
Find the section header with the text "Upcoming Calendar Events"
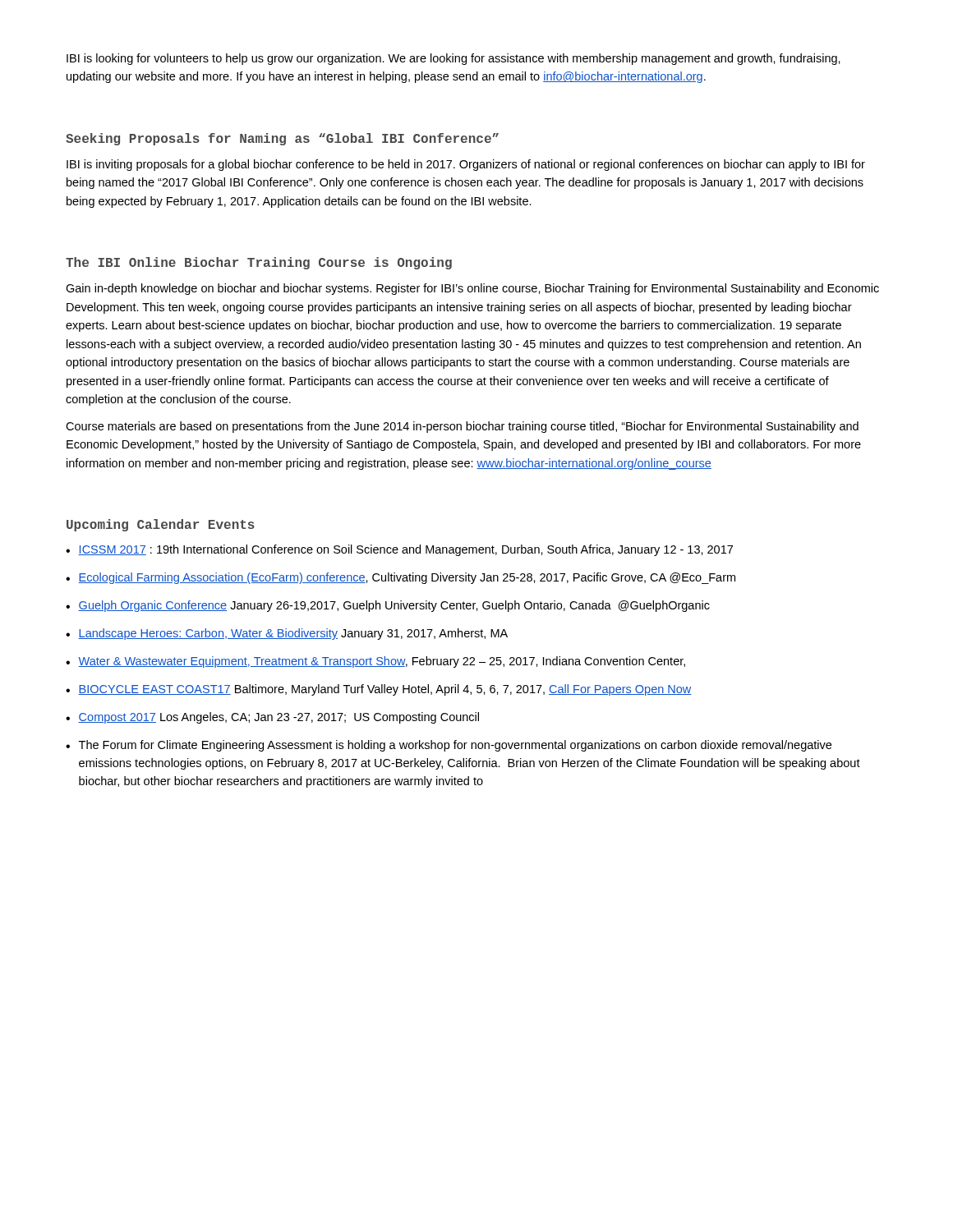(x=160, y=526)
